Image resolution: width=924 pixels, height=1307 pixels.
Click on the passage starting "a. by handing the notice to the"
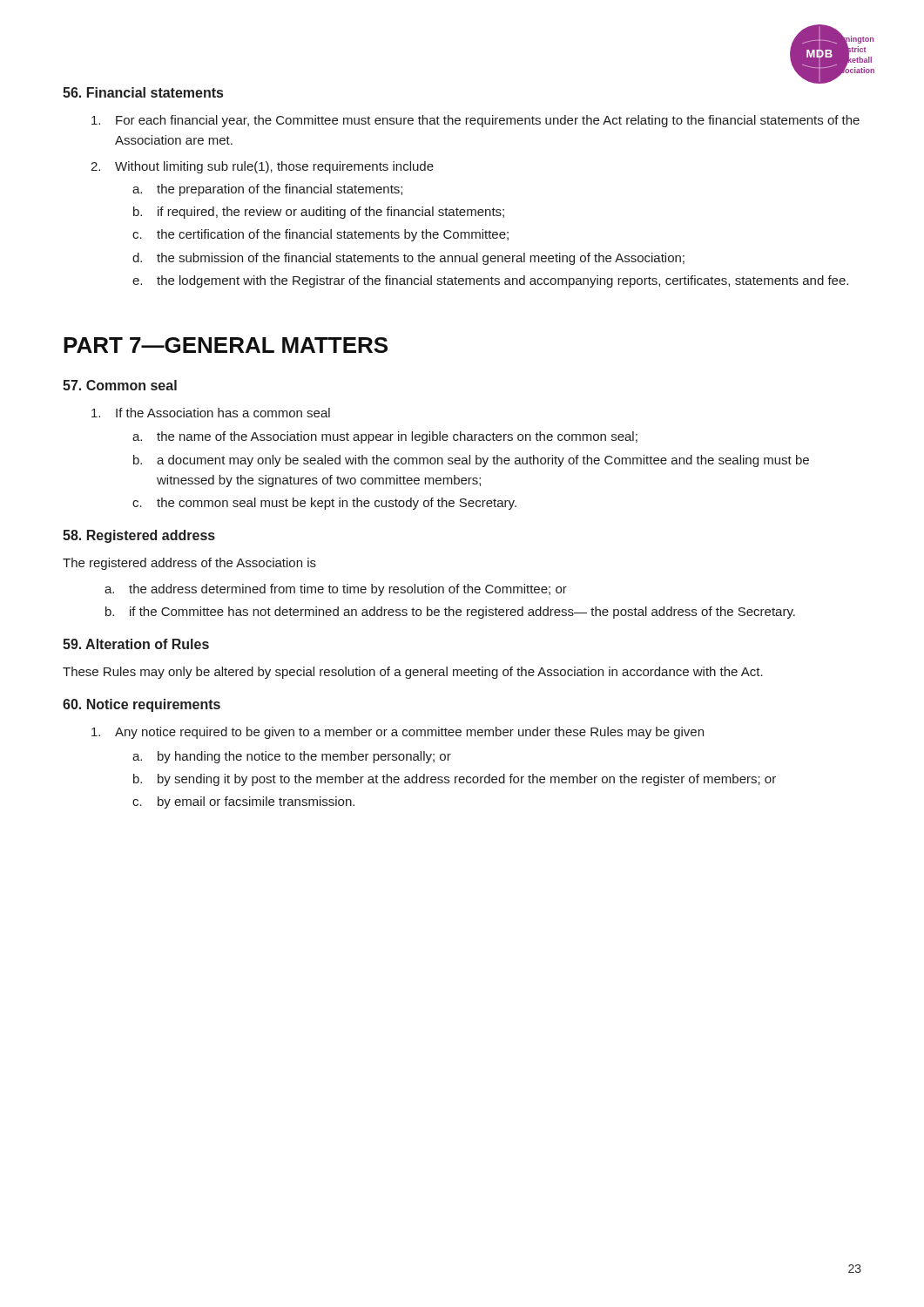292,756
